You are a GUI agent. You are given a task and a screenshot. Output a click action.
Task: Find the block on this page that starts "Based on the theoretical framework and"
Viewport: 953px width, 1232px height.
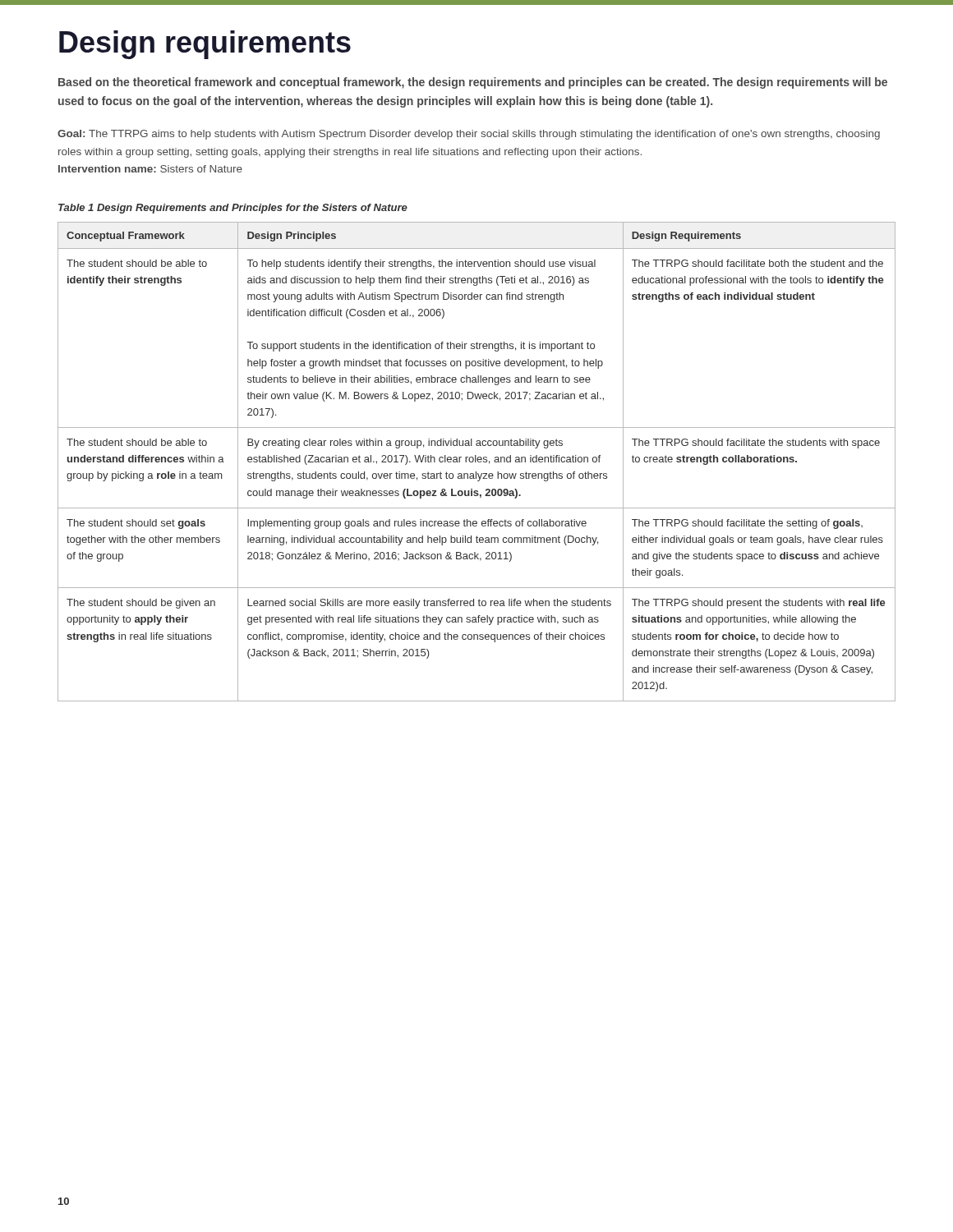473,92
